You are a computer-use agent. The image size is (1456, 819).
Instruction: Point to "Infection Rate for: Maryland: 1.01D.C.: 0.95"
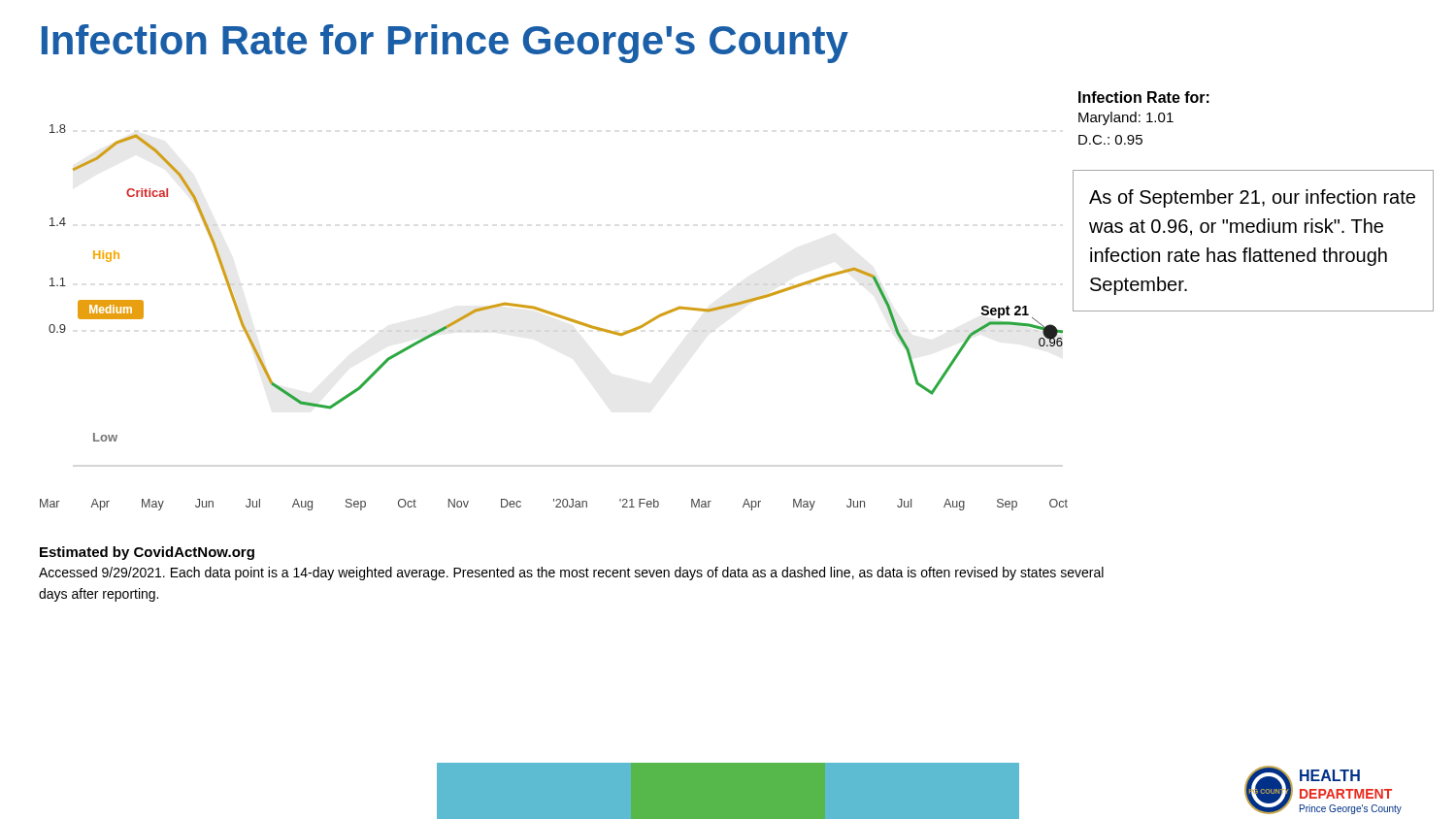pos(1144,97)
